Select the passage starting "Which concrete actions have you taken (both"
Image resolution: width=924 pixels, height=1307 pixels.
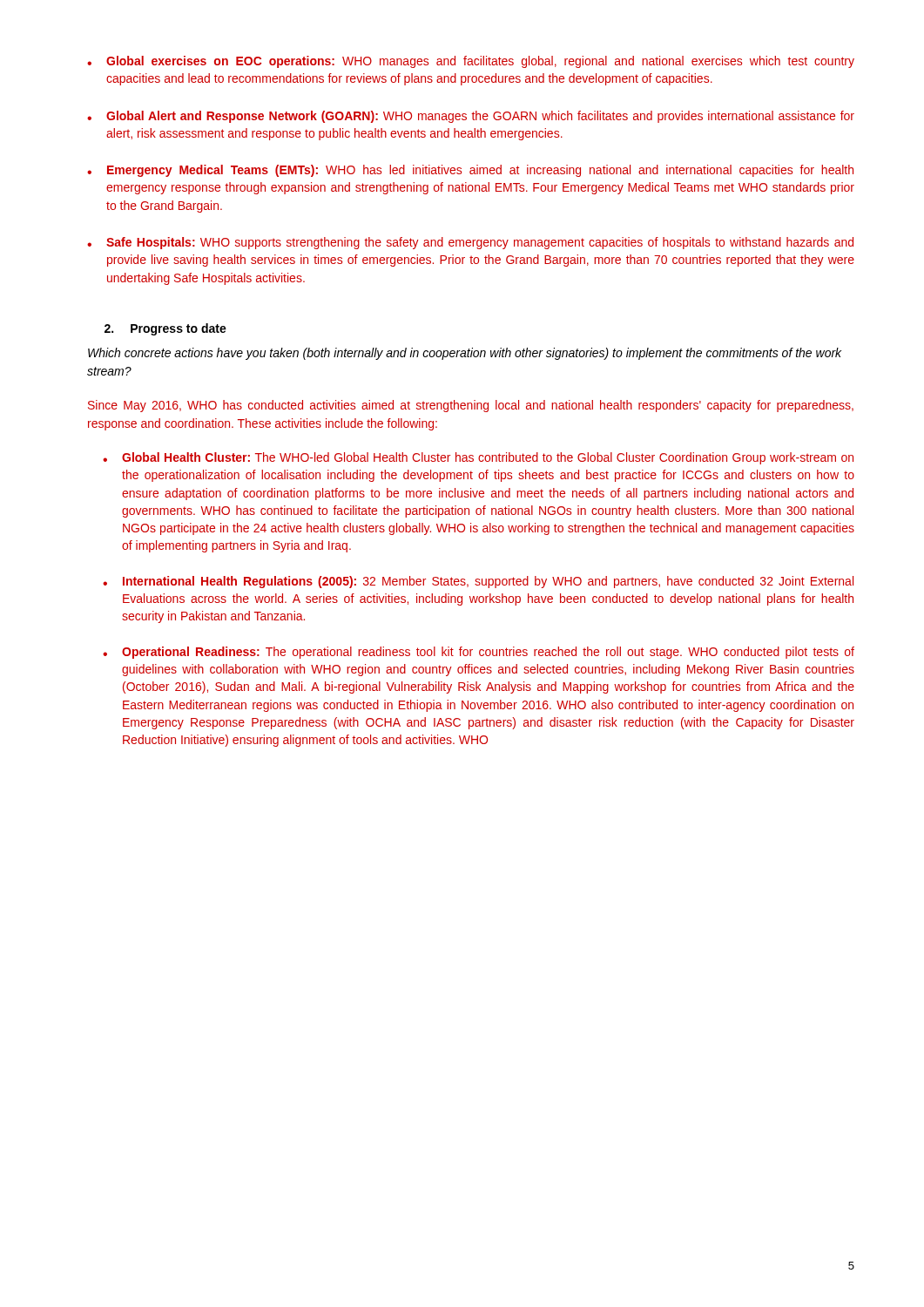tap(464, 362)
